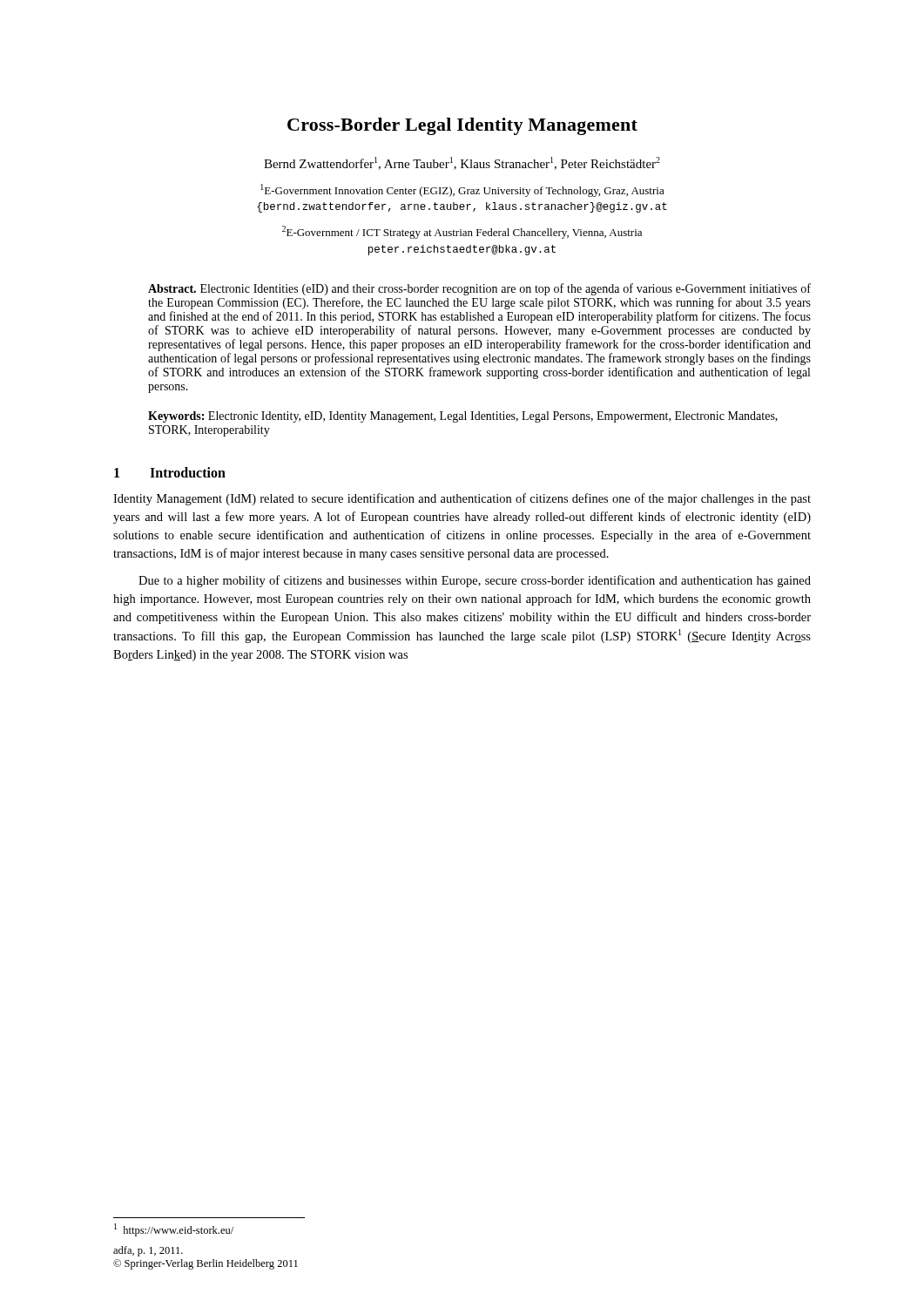The width and height of the screenshot is (924, 1307).
Task: Select the region starting "Keywords: Electronic Identity, eID, Identity"
Action: 479,423
